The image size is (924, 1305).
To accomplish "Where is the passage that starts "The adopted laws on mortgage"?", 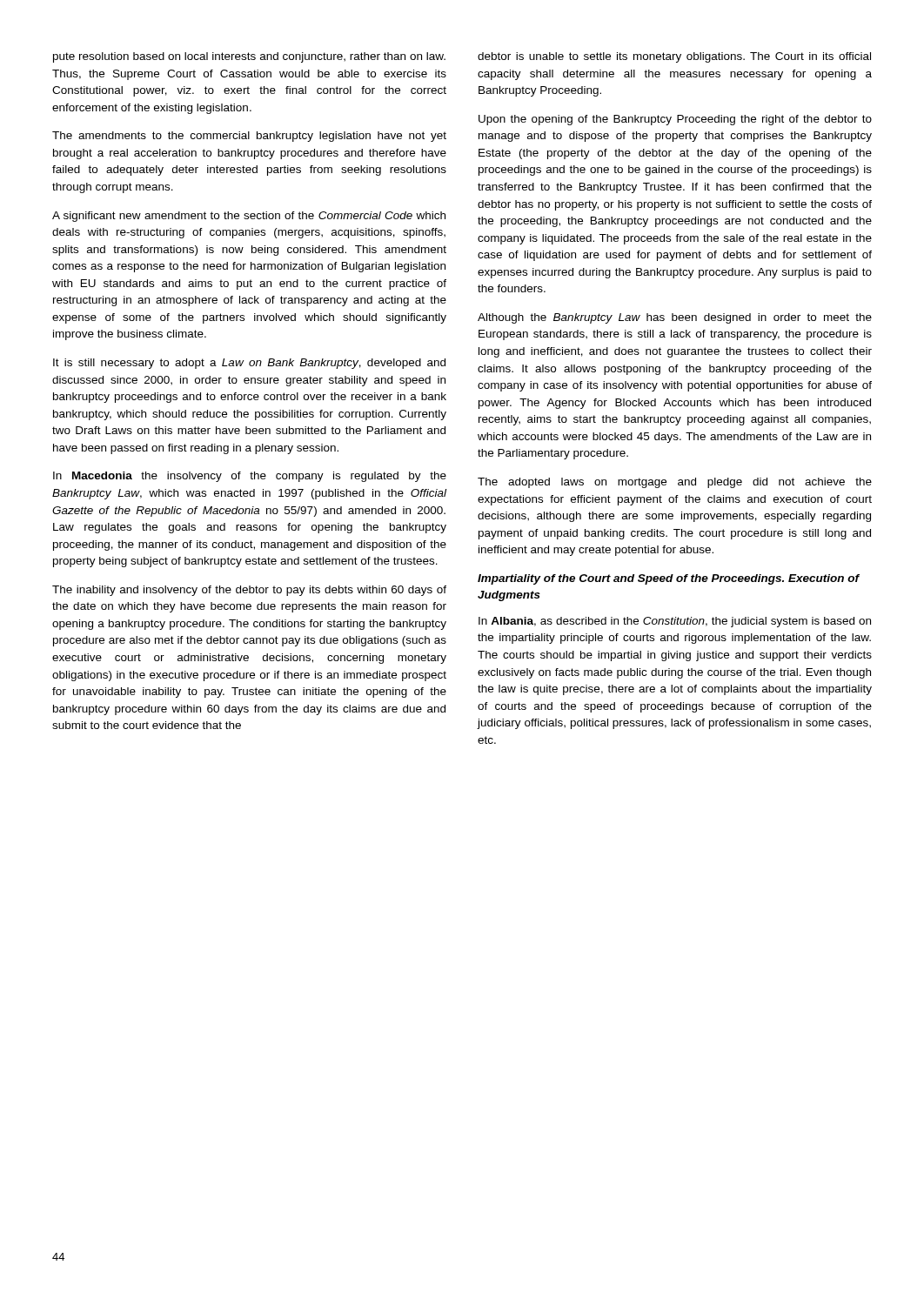I will point(675,516).
